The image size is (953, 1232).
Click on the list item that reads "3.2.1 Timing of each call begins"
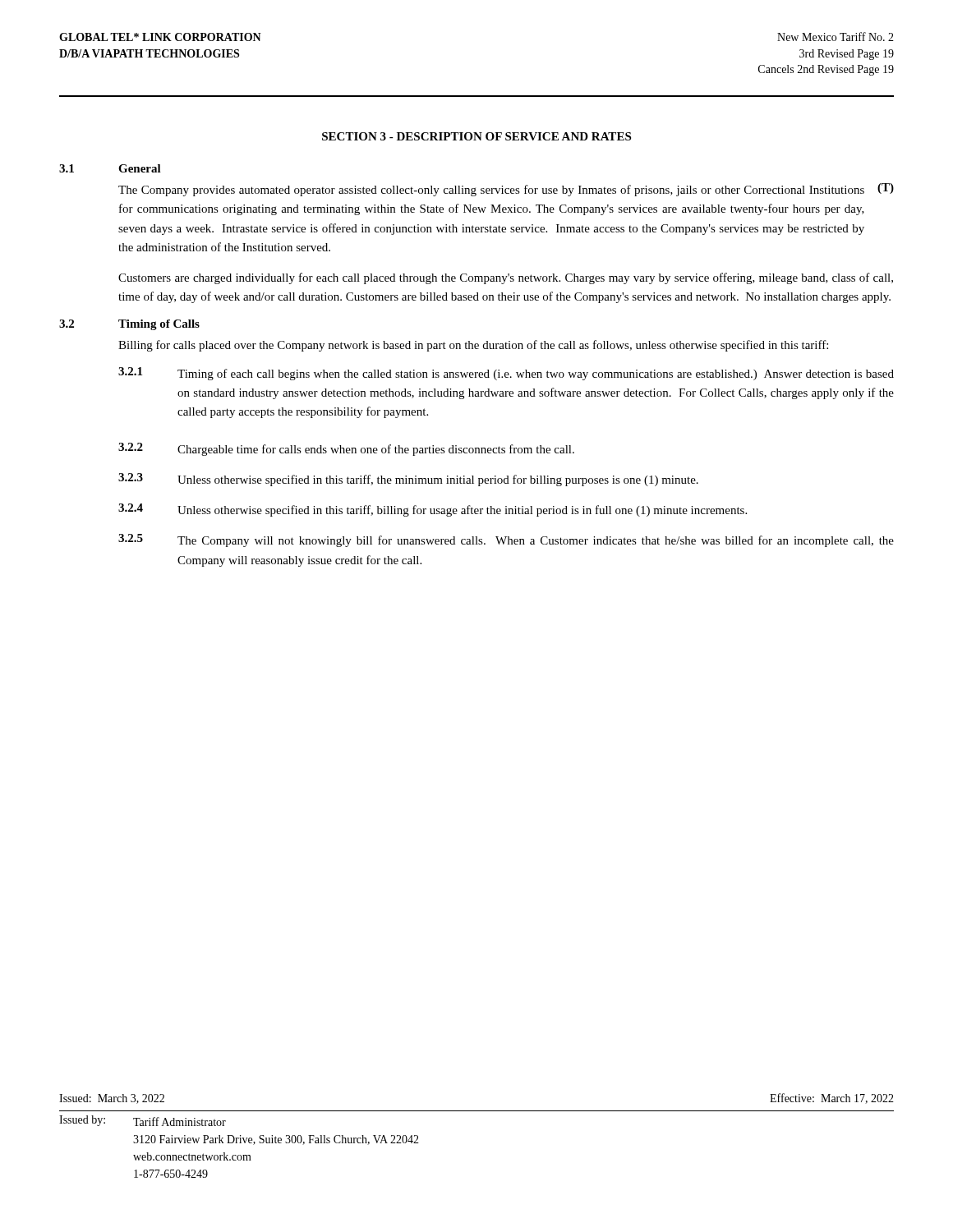coord(506,393)
